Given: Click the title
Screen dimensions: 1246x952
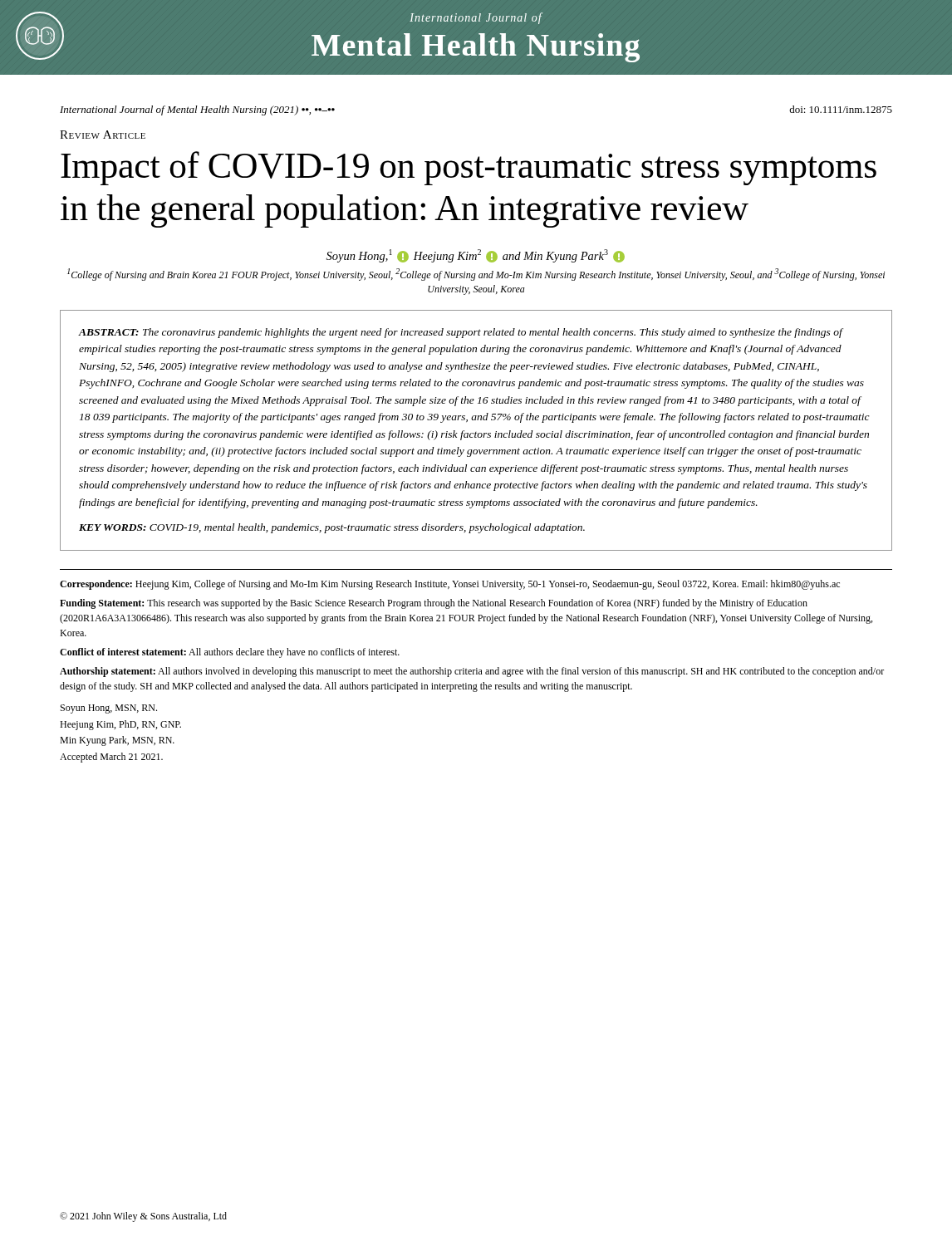Looking at the screenshot, I should [x=469, y=187].
